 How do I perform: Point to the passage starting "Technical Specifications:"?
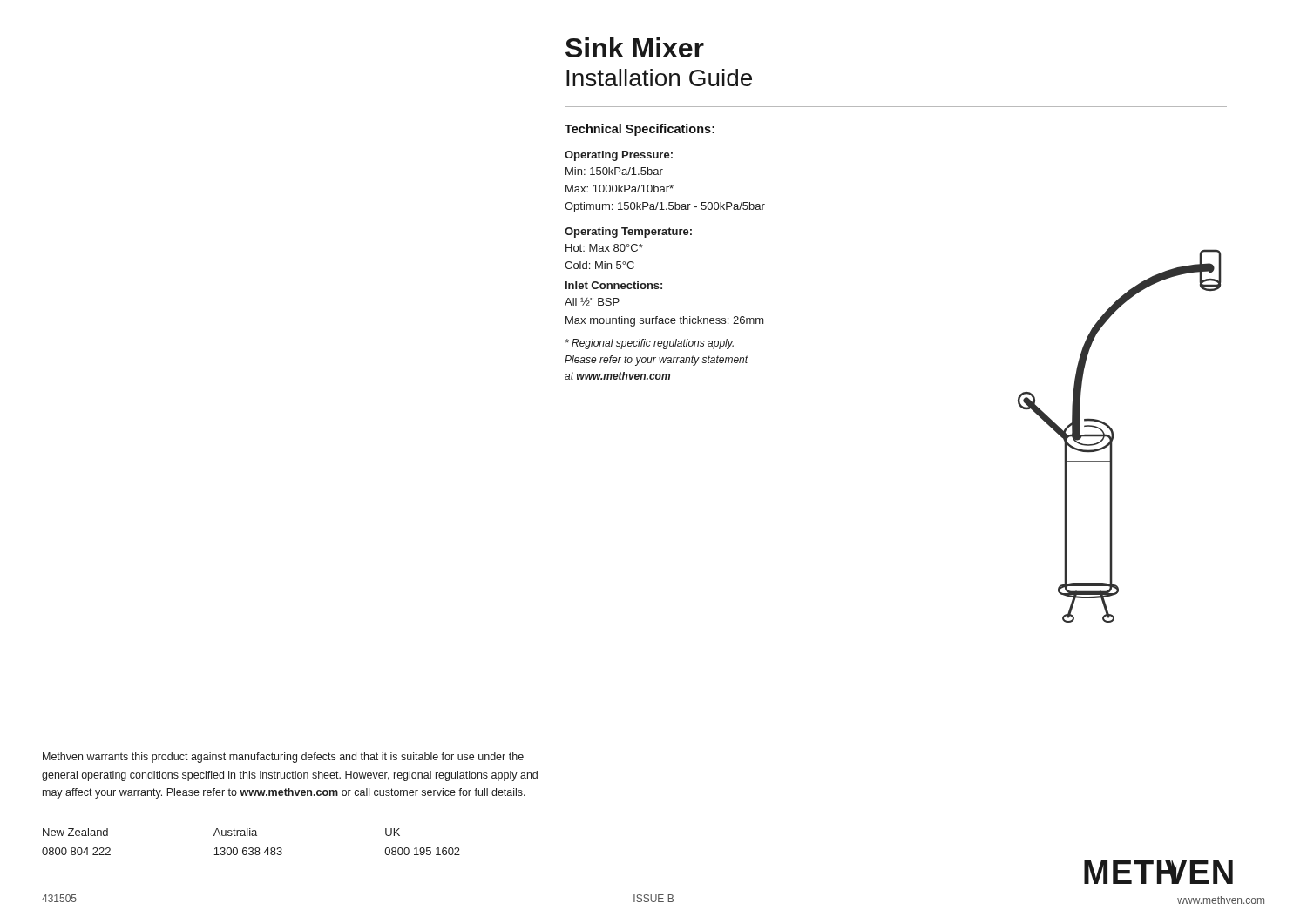coord(640,129)
